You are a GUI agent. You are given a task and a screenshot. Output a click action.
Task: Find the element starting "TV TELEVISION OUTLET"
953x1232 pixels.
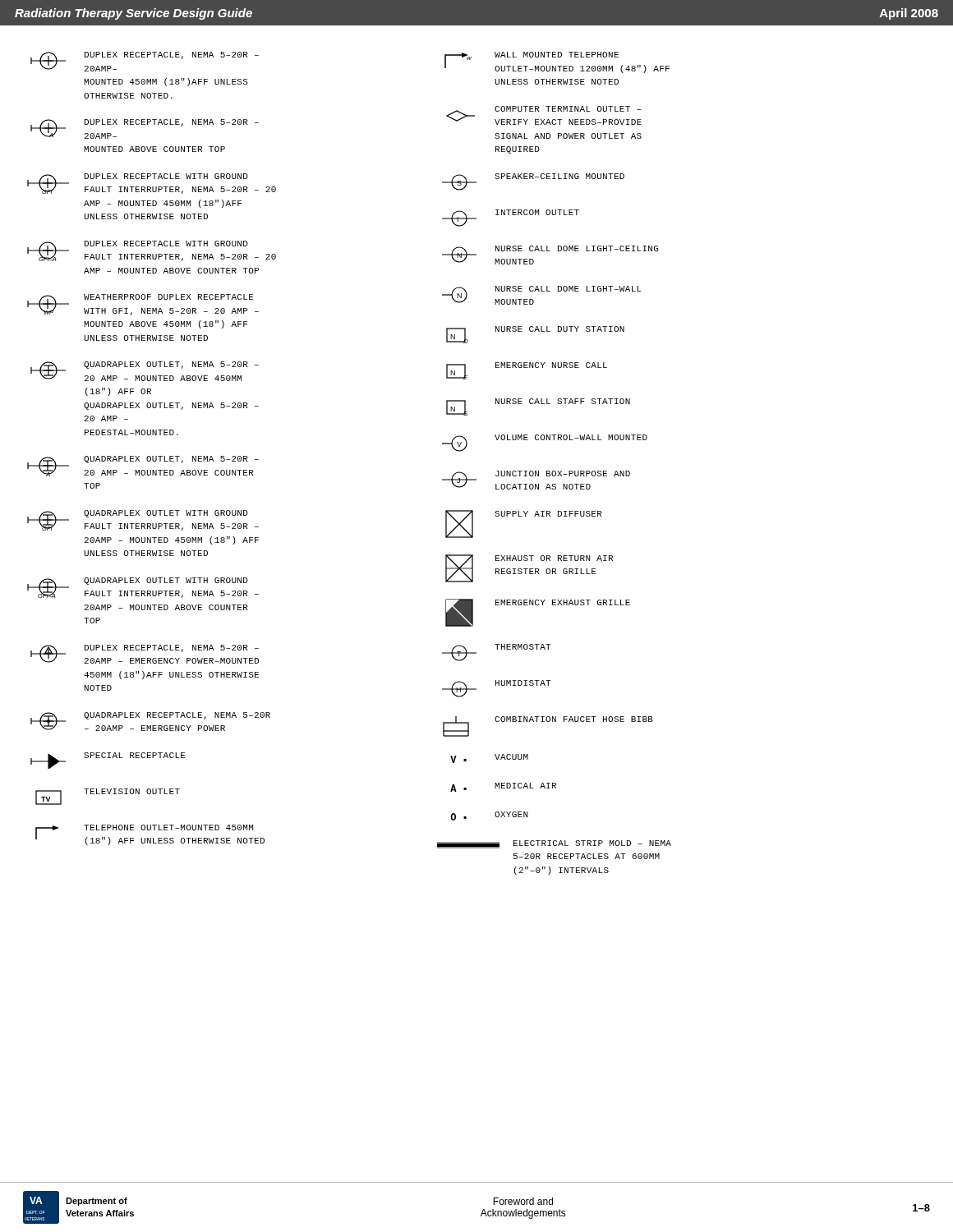coord(102,796)
